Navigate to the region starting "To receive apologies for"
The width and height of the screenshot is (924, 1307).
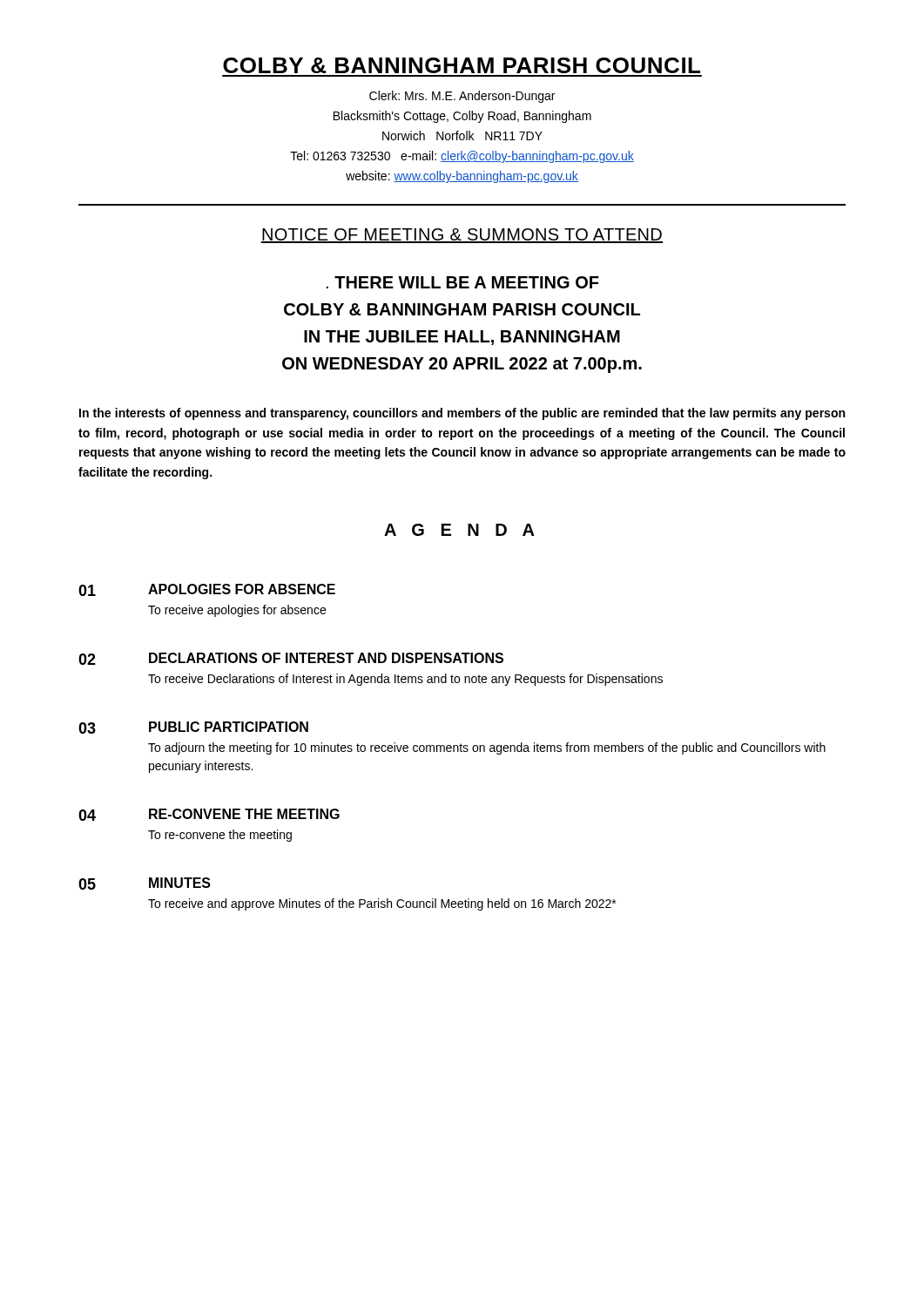237,610
